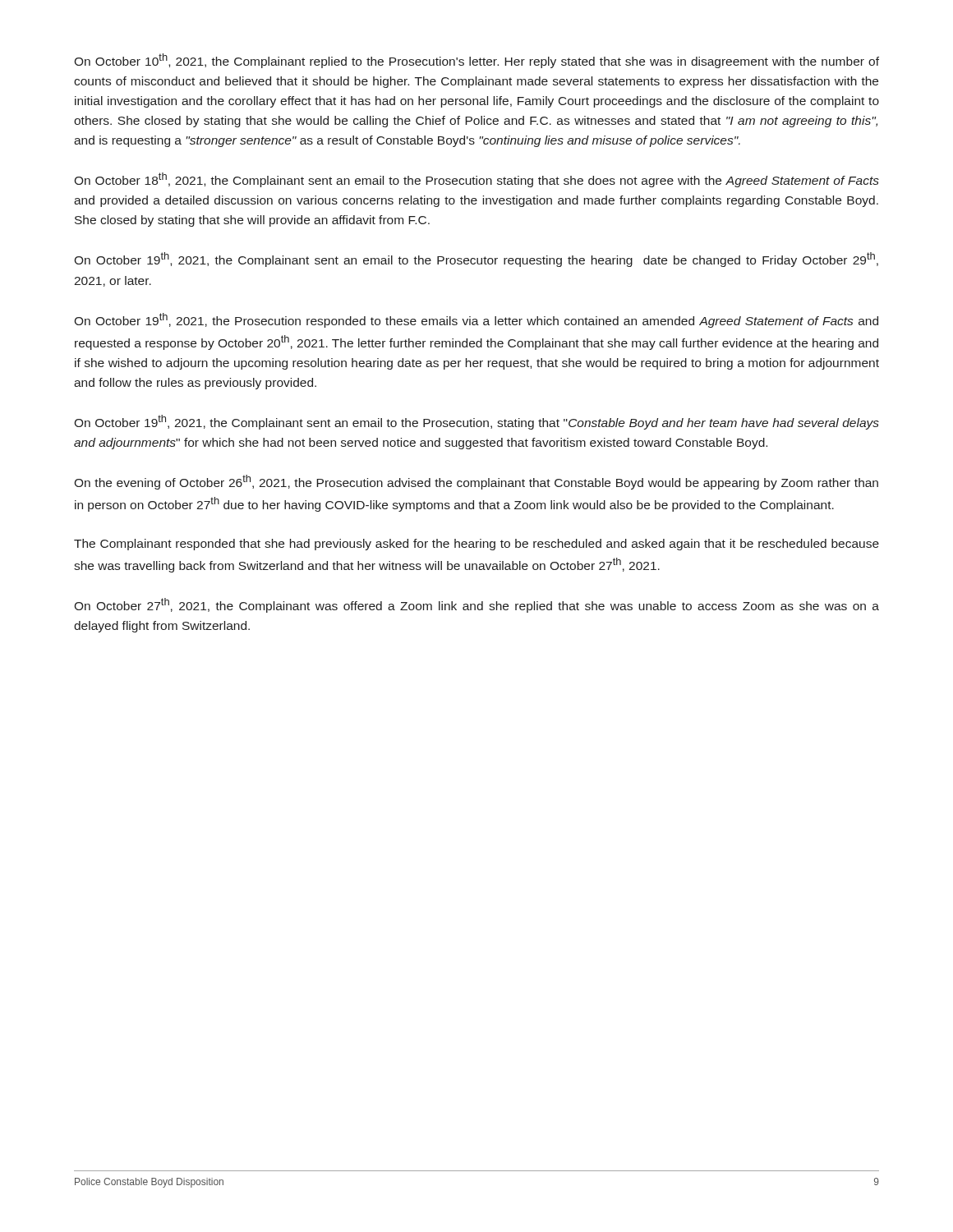Image resolution: width=953 pixels, height=1232 pixels.
Task: Locate the region starting "The Complainant responded"
Action: pyautogui.click(x=476, y=554)
